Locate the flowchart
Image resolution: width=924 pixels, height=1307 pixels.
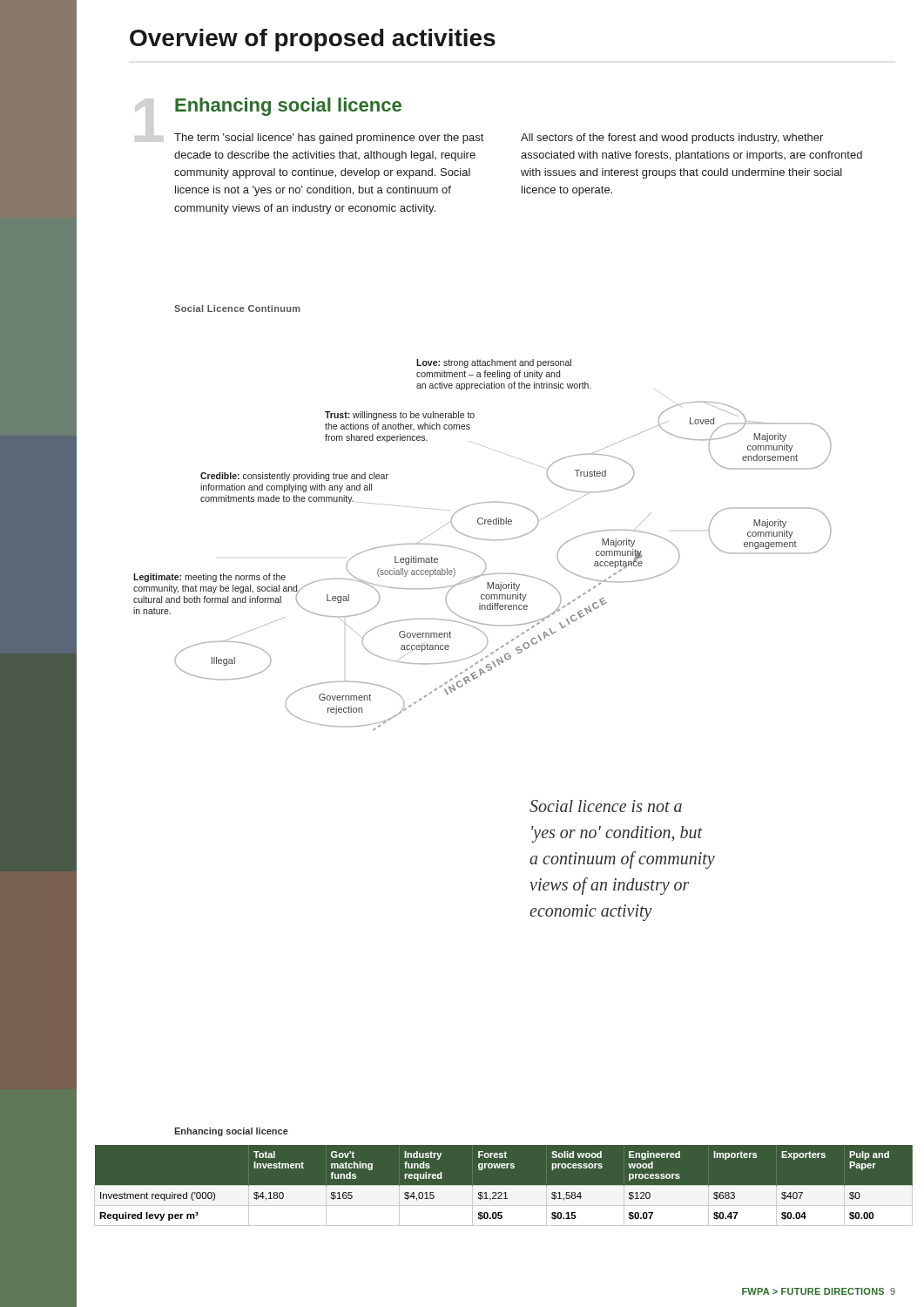tap(525, 565)
